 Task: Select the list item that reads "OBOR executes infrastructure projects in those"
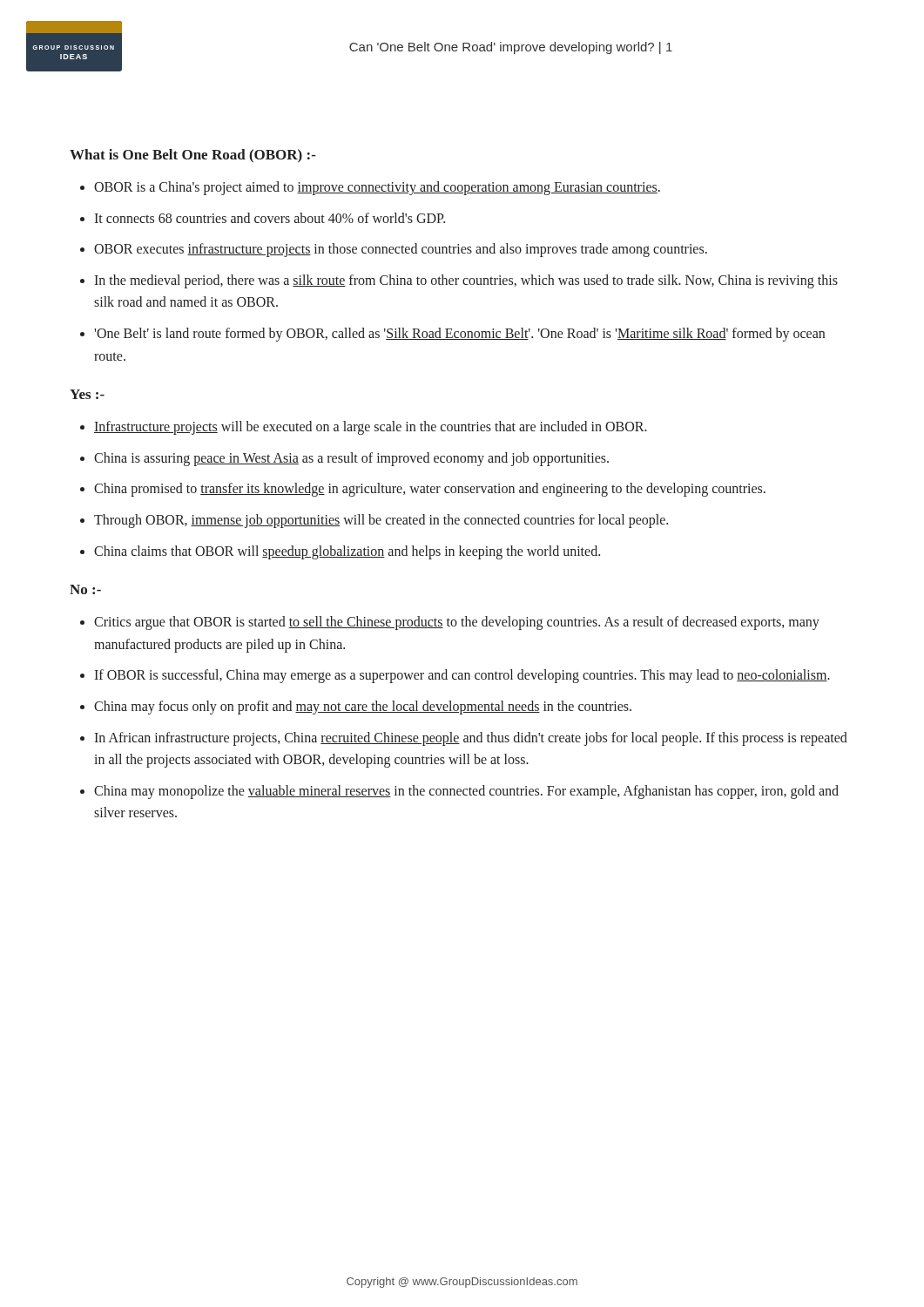click(x=474, y=249)
